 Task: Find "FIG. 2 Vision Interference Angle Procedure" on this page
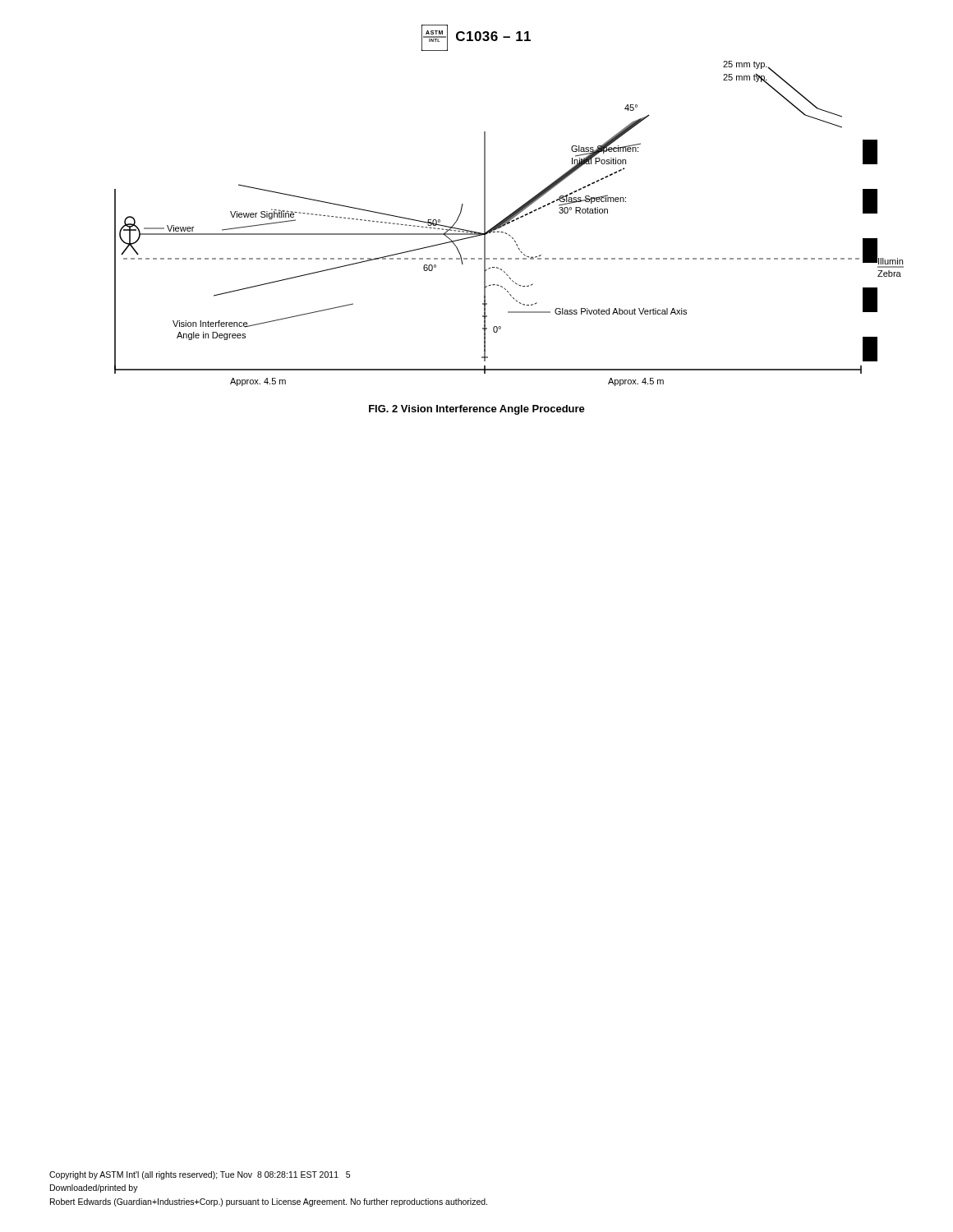coord(476,409)
